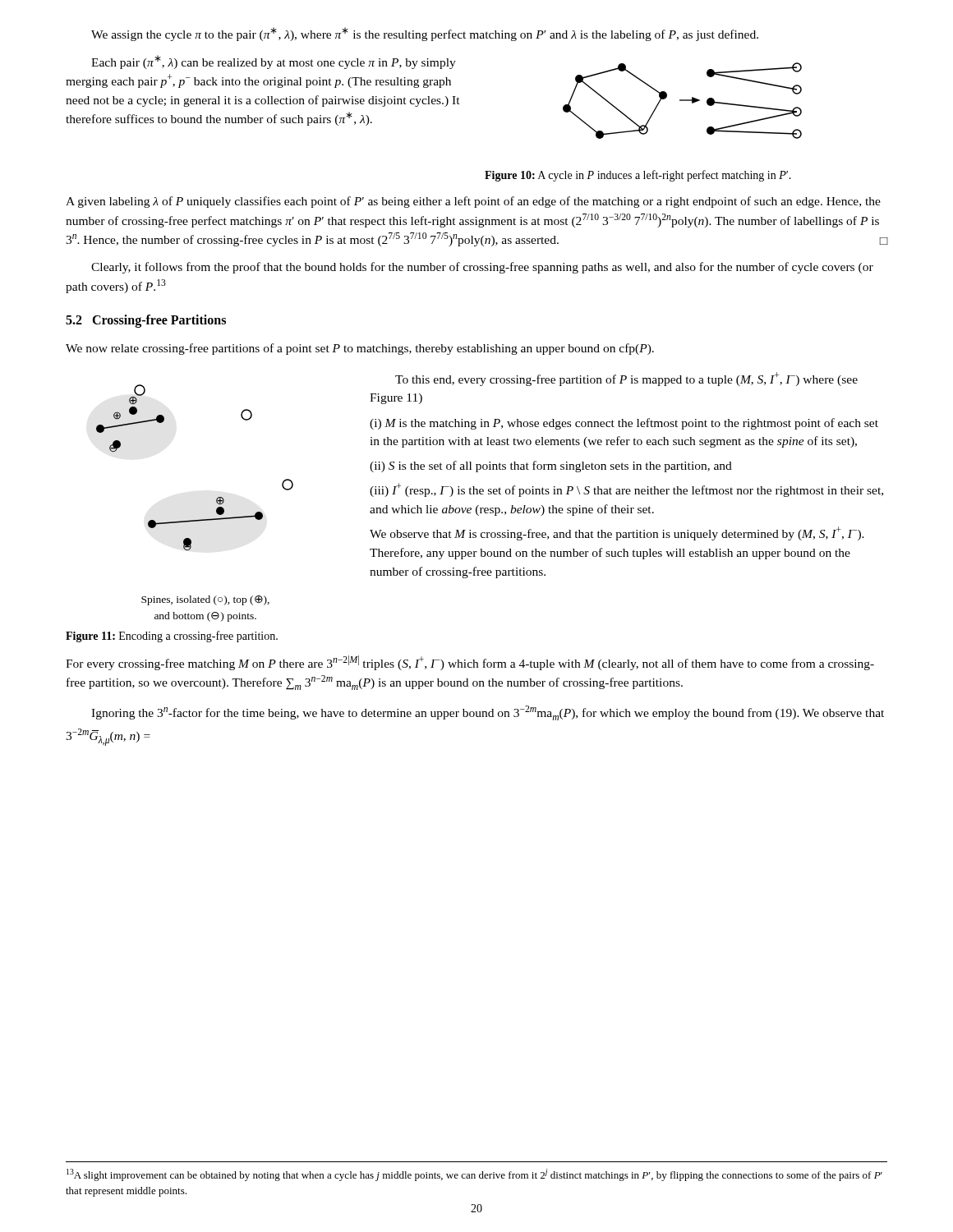Viewport: 953px width, 1232px height.
Task: Click on the text block with the text "We assign the cycle π to the pair"
Action: coord(425,33)
